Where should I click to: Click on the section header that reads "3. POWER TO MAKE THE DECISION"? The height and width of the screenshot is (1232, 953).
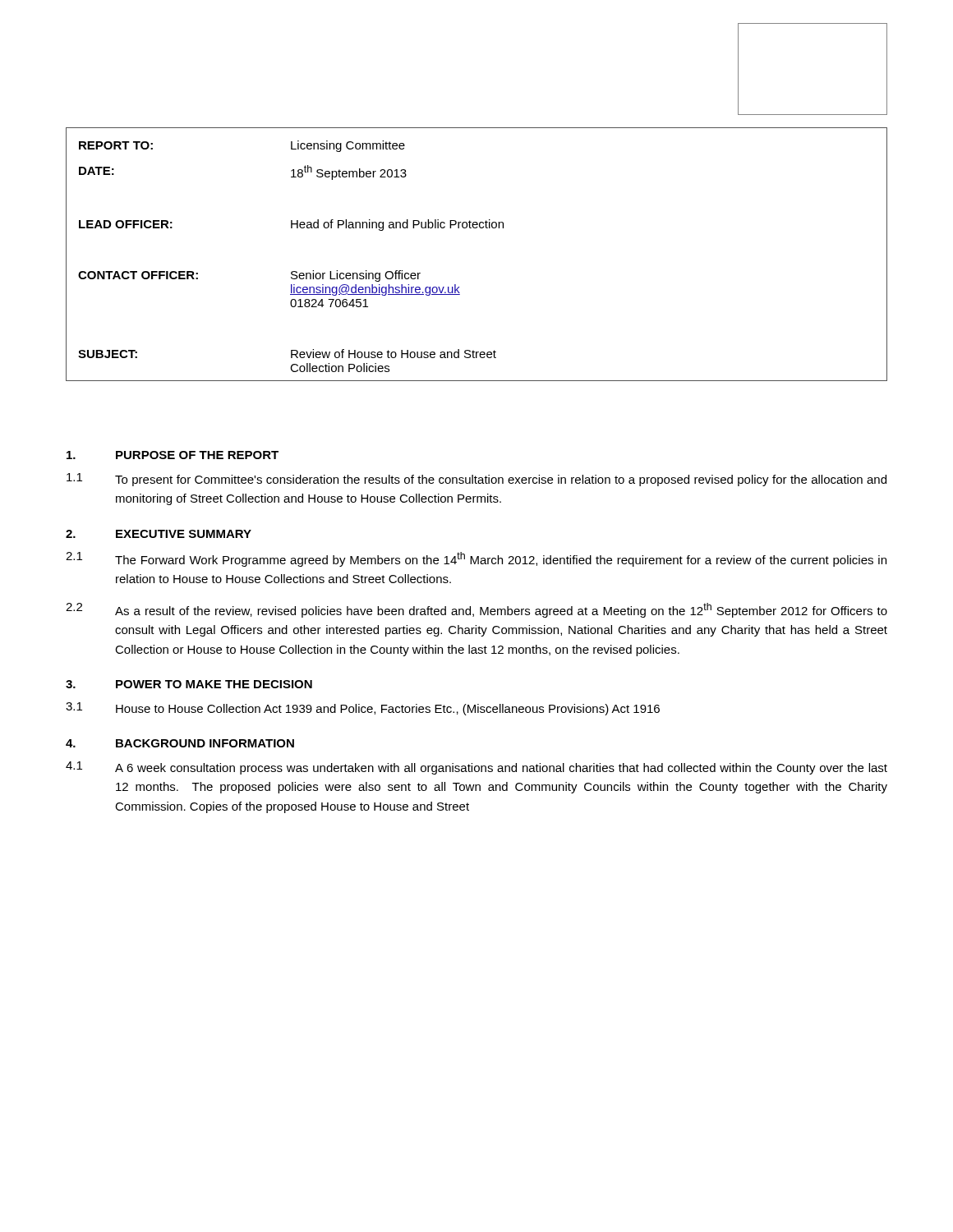pos(189,684)
